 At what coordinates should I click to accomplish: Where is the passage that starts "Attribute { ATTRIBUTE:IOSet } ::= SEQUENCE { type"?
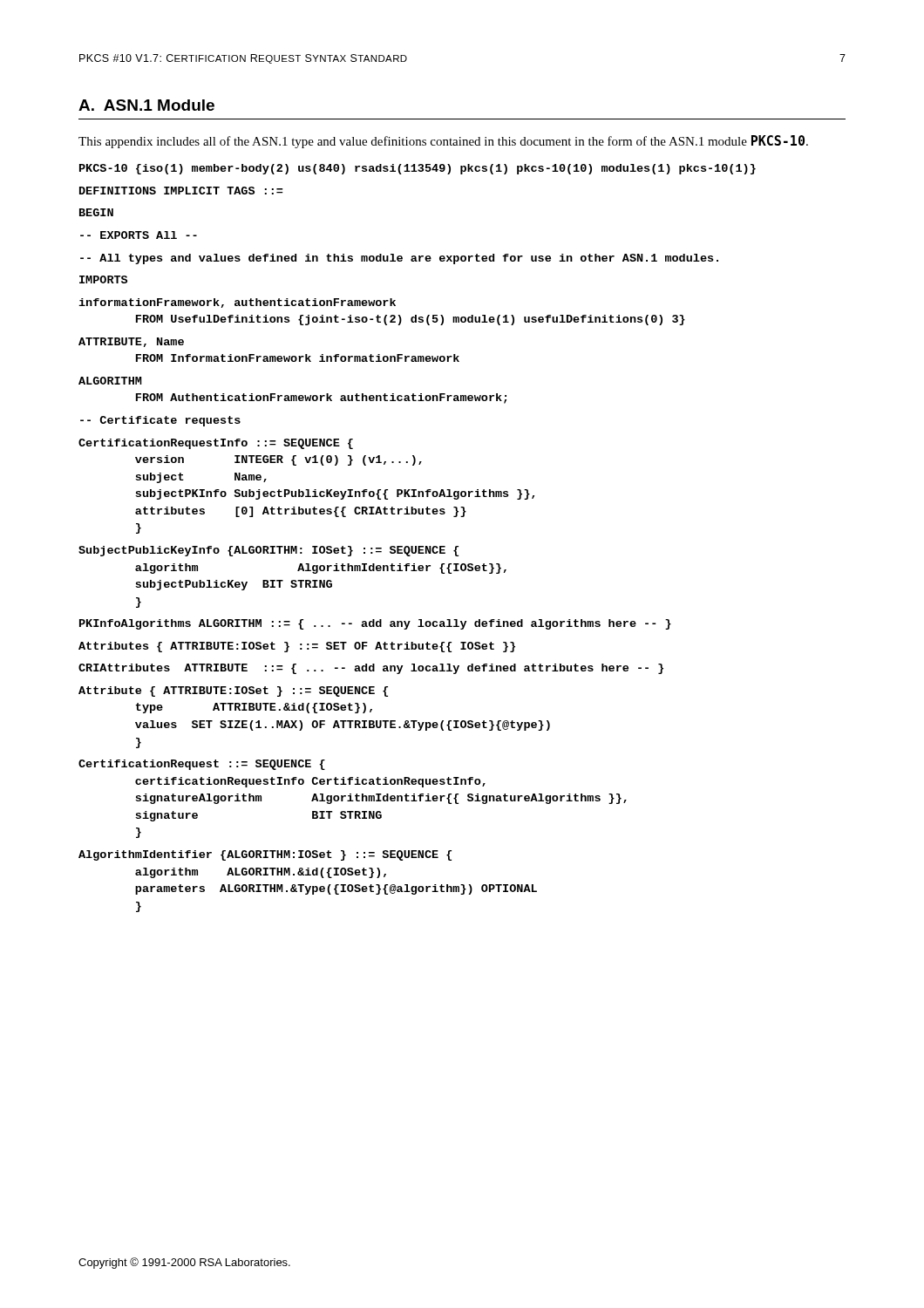pos(315,717)
